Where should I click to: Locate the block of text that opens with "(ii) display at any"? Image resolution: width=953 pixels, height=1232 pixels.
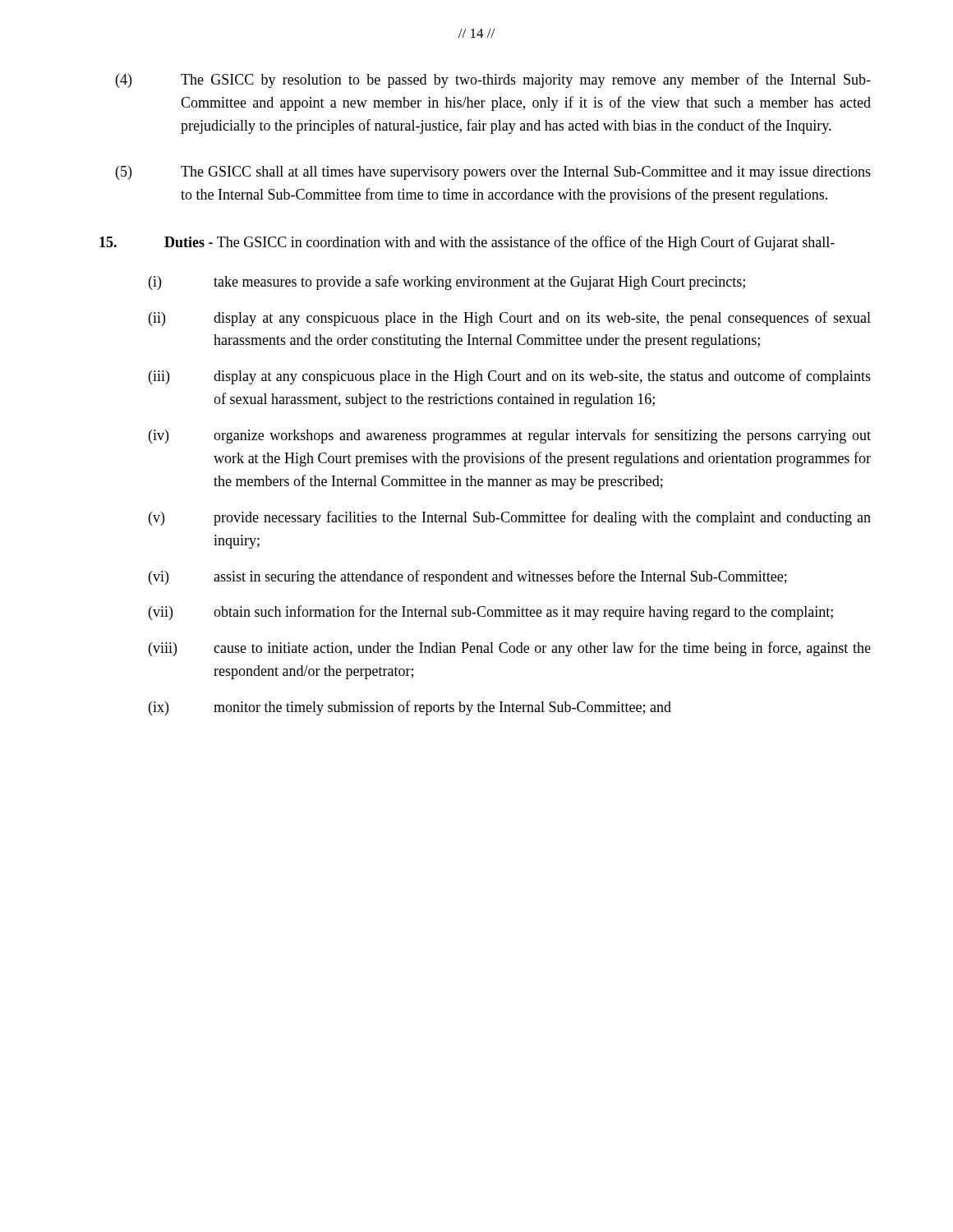click(509, 330)
